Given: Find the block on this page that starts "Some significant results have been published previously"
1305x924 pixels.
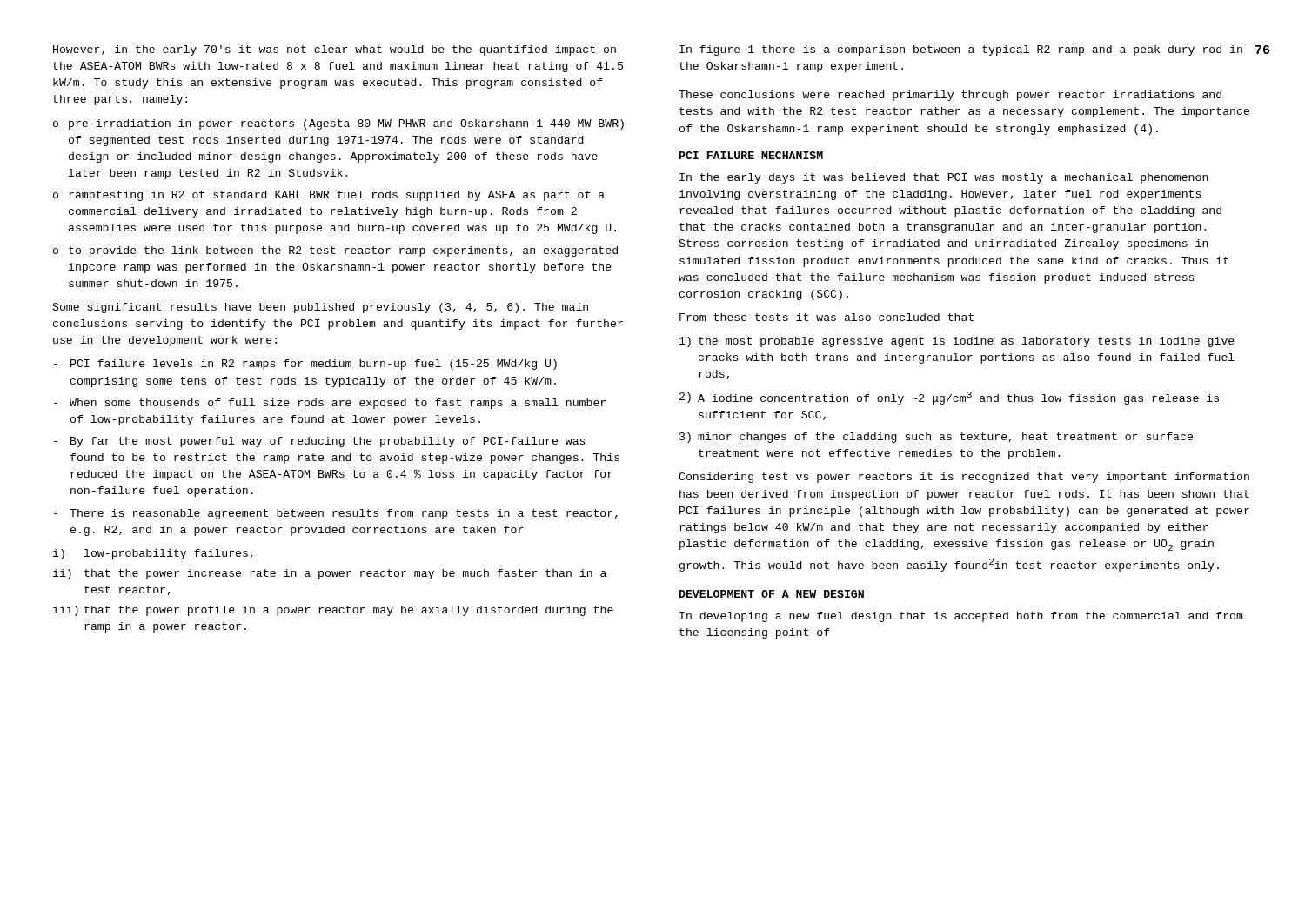Looking at the screenshot, I should click(339, 324).
